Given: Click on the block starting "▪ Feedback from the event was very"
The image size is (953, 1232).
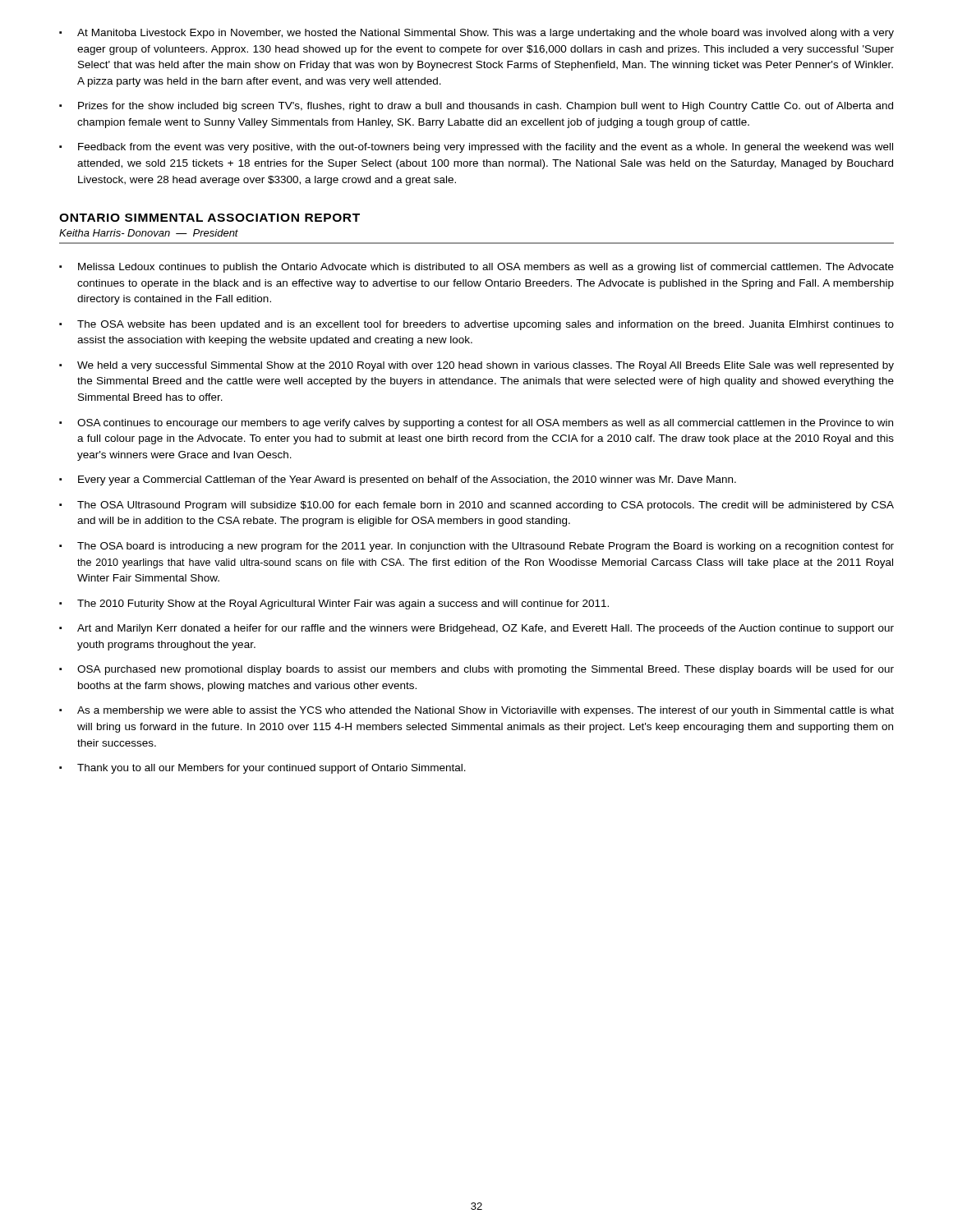Looking at the screenshot, I should (476, 163).
